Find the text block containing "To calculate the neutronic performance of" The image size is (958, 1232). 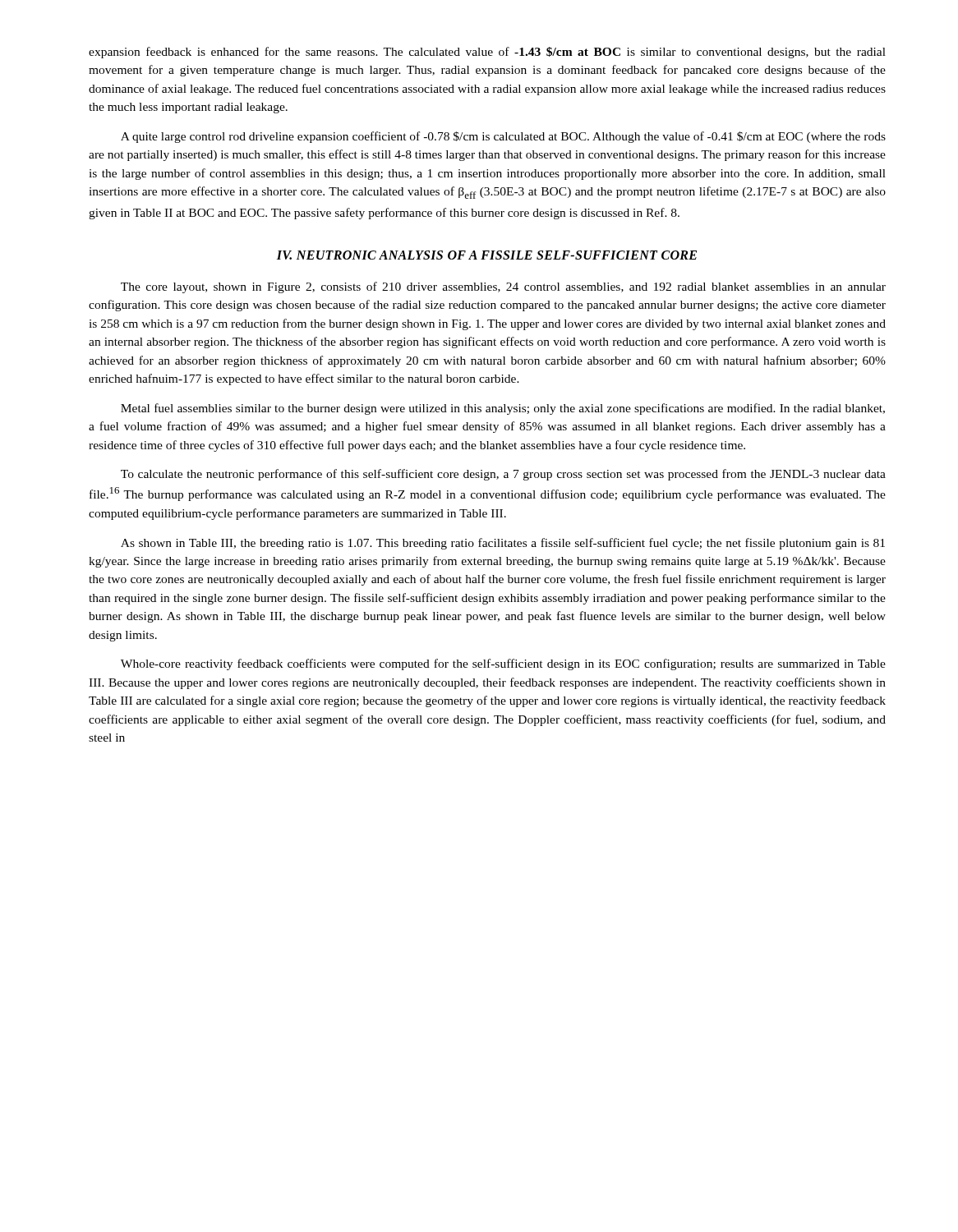point(487,494)
